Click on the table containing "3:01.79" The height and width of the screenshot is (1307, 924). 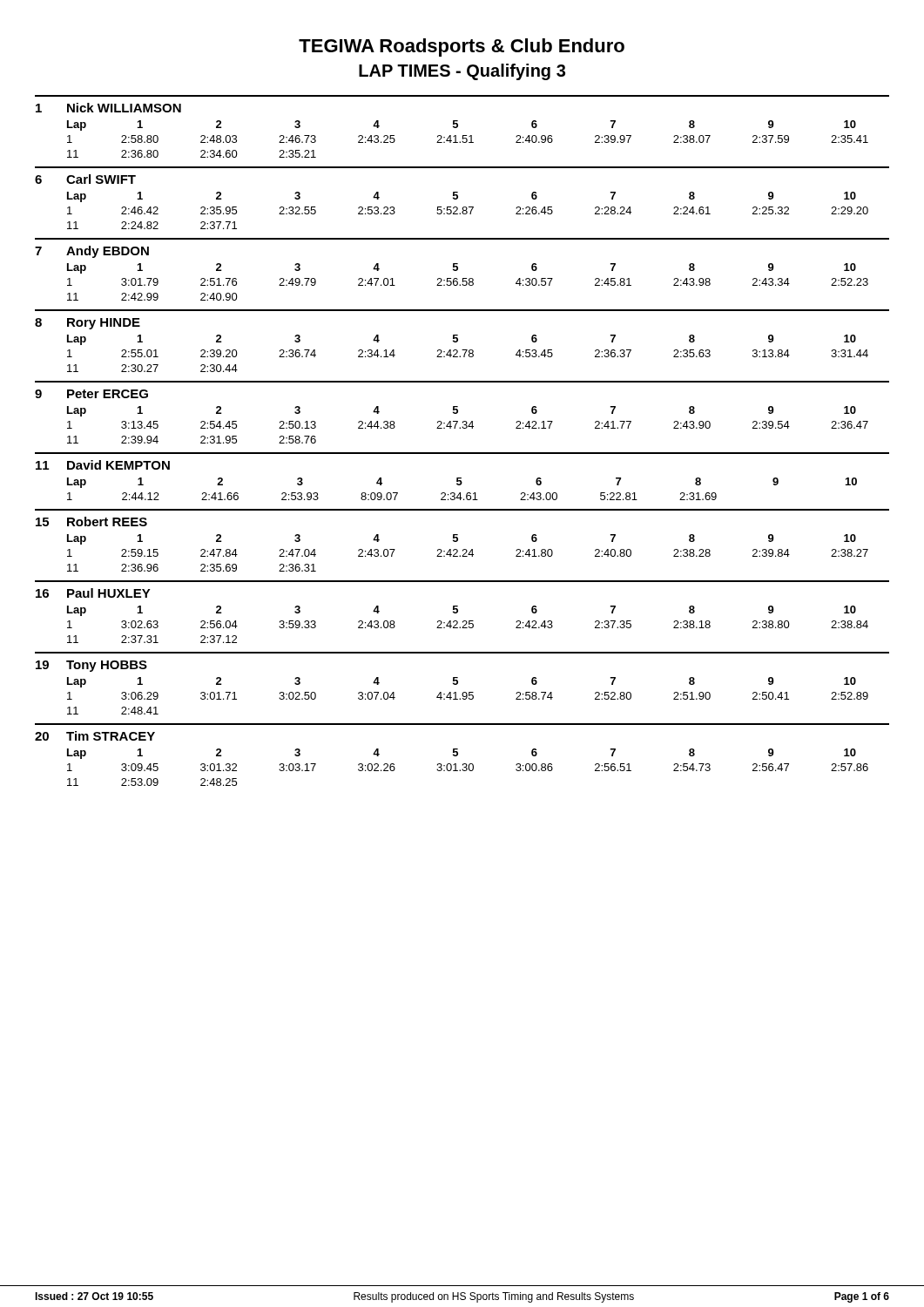point(462,271)
